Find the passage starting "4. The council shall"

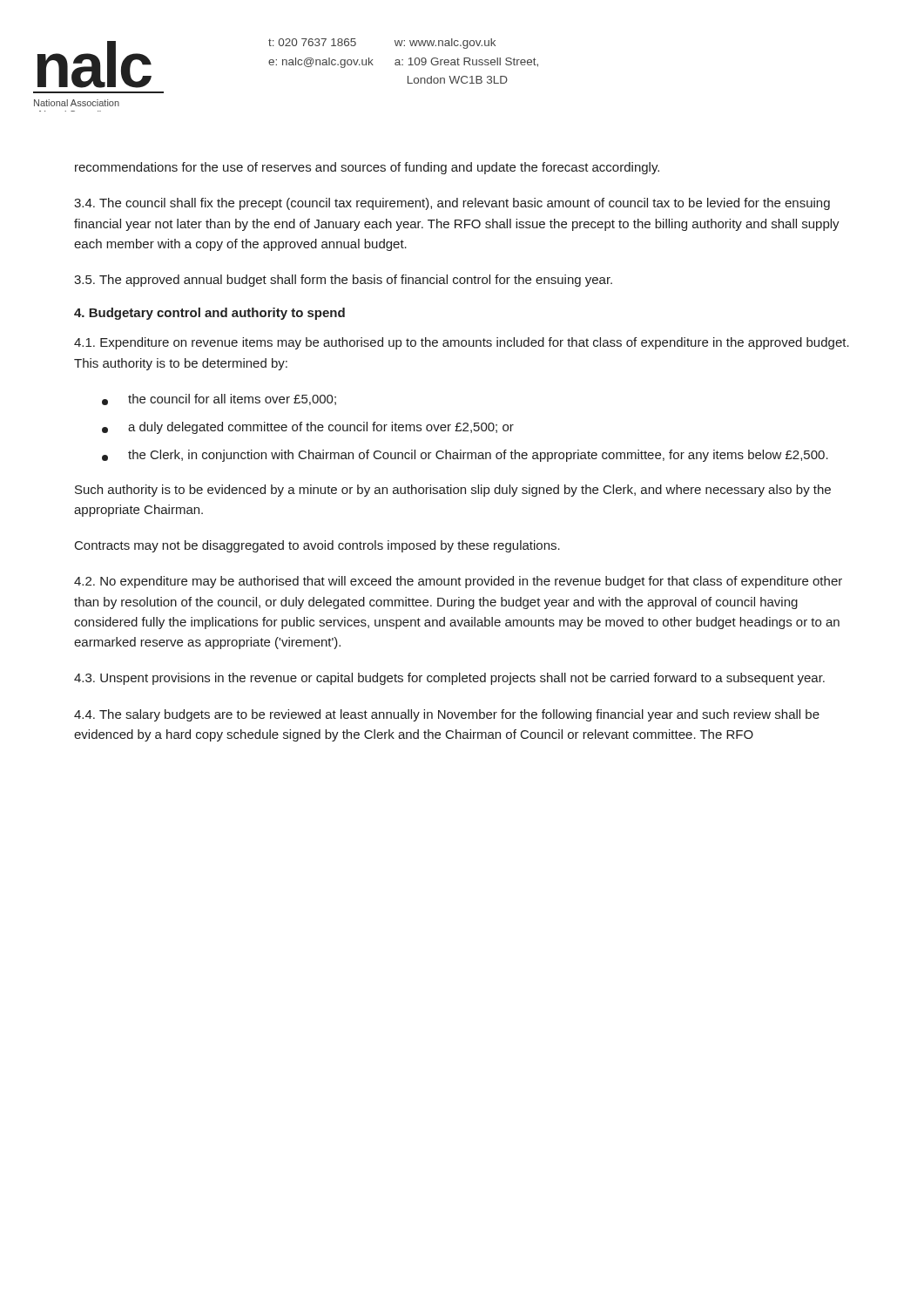click(457, 223)
